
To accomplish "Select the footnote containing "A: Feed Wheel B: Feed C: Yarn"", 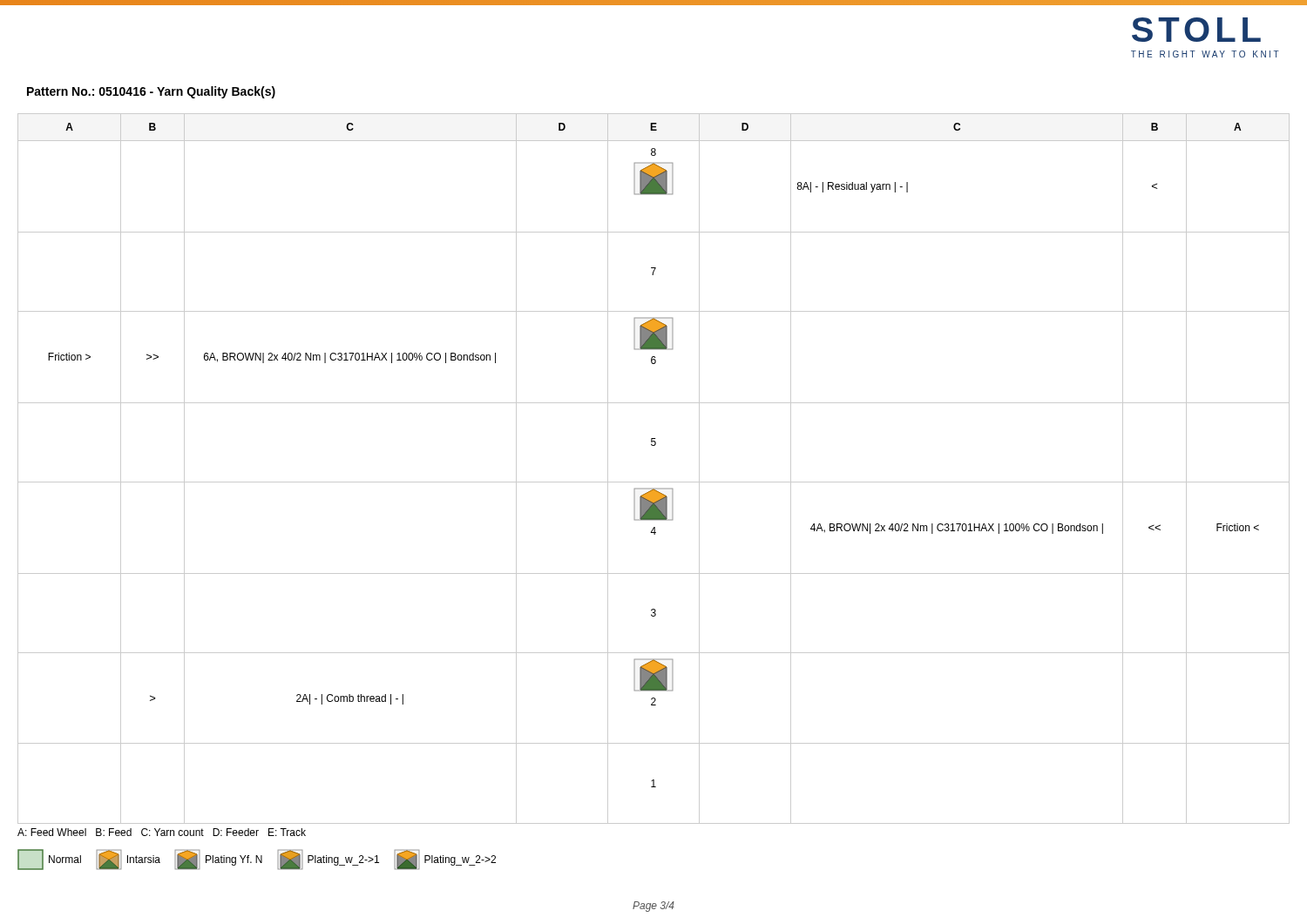I will 162,833.
